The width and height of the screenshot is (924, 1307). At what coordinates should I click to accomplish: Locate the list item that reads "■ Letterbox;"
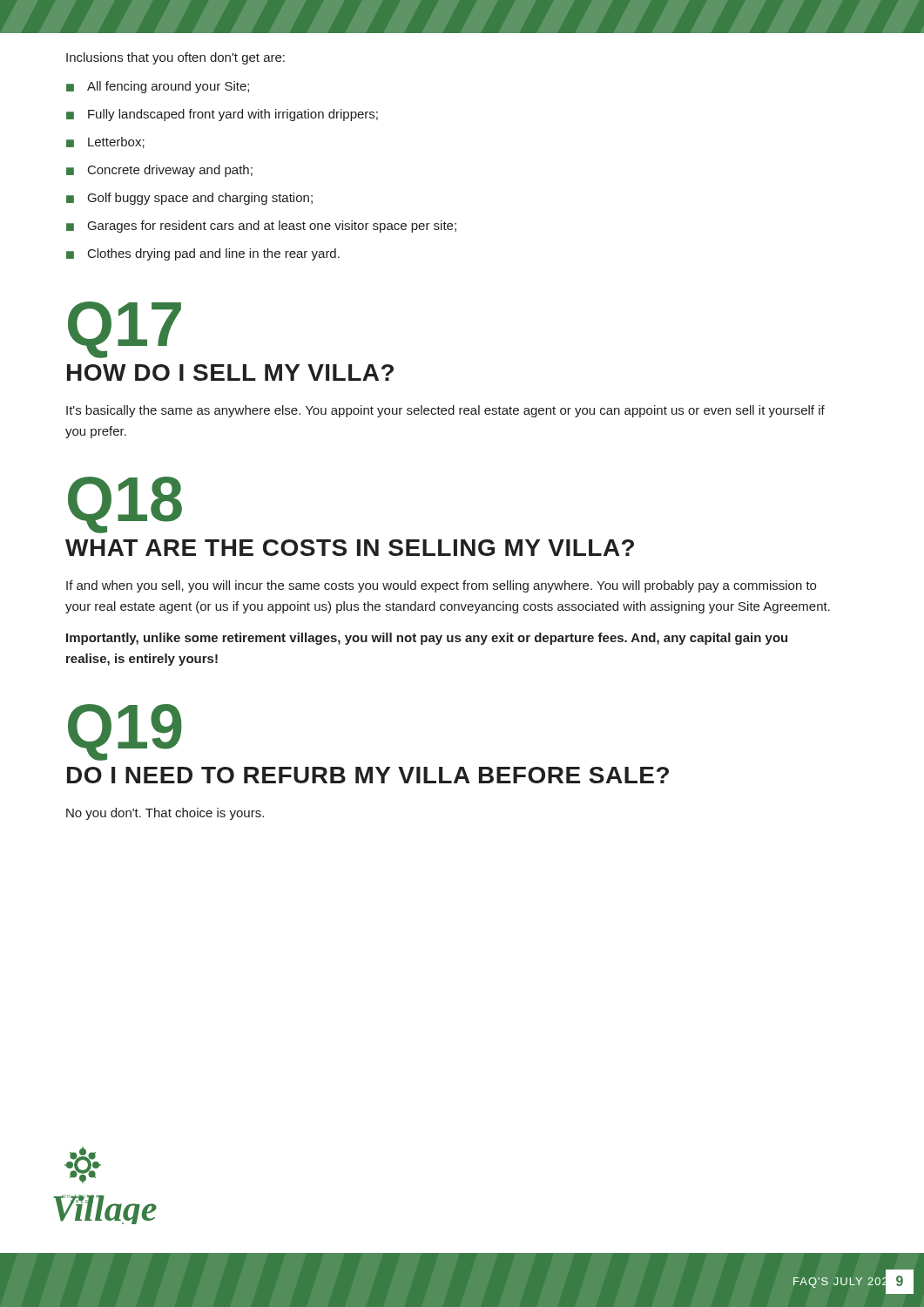(105, 143)
